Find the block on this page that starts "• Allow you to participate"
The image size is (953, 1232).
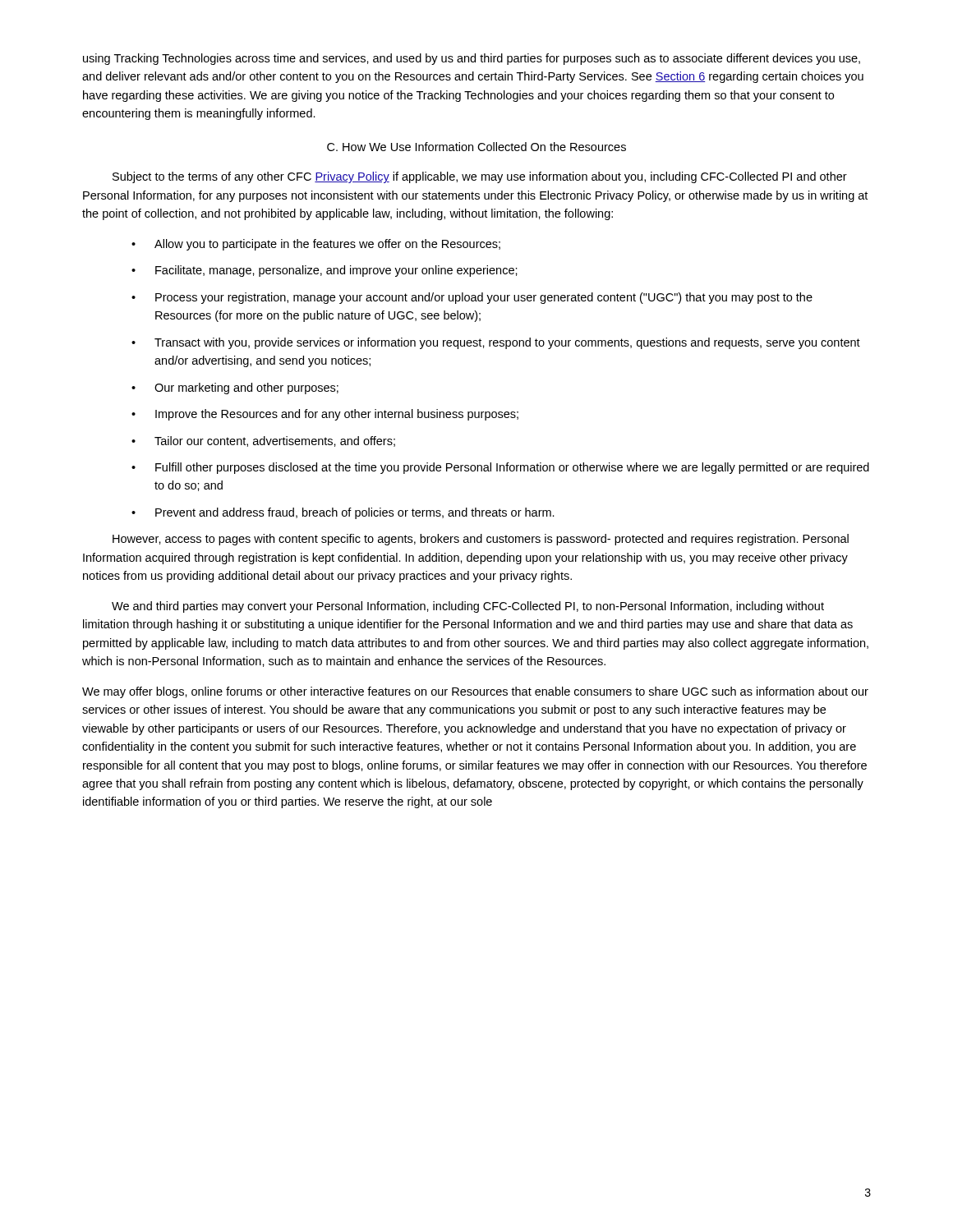[501, 244]
